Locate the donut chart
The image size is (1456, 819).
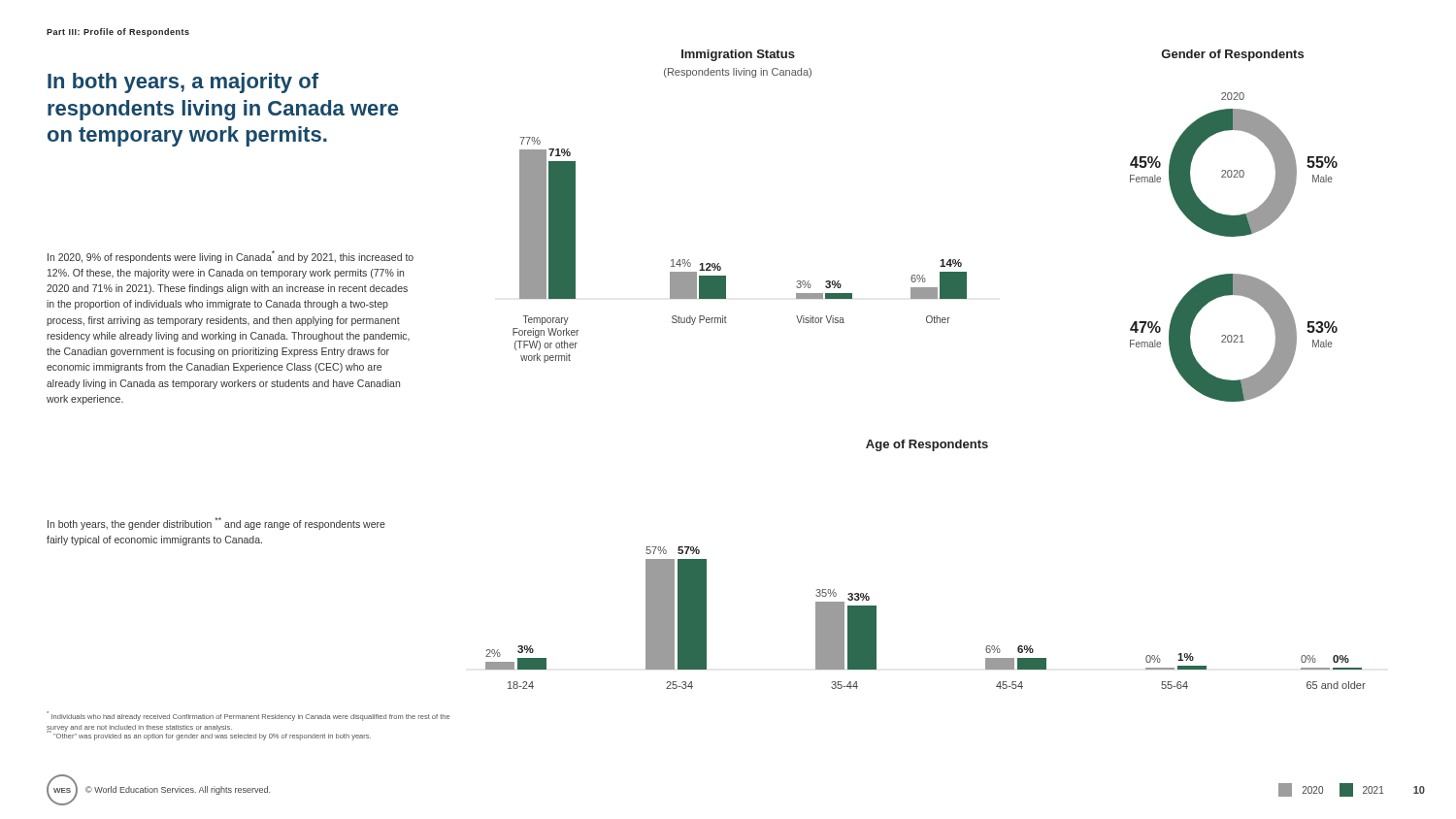[x=1233, y=226]
